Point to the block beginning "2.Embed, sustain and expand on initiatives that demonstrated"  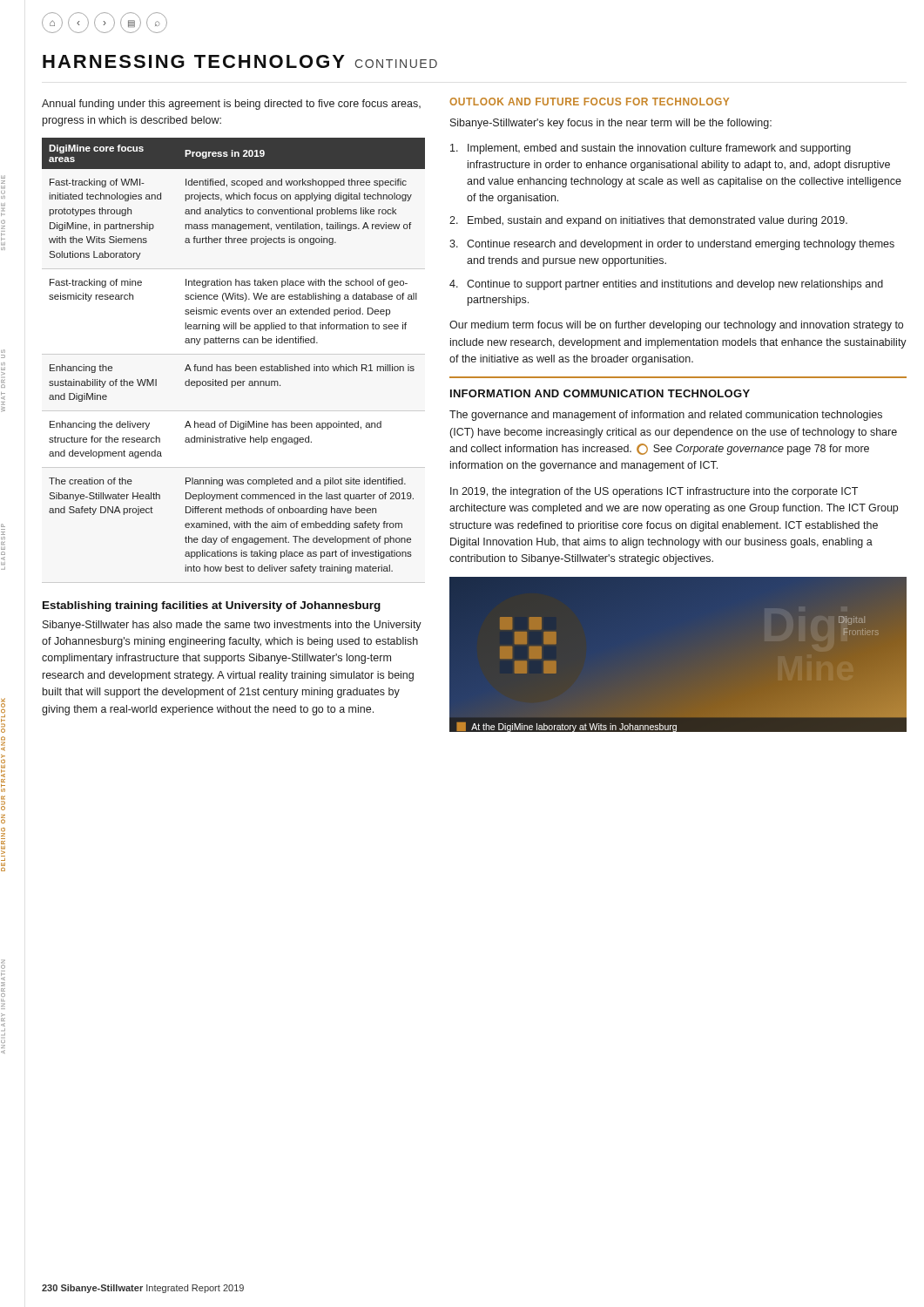(649, 221)
